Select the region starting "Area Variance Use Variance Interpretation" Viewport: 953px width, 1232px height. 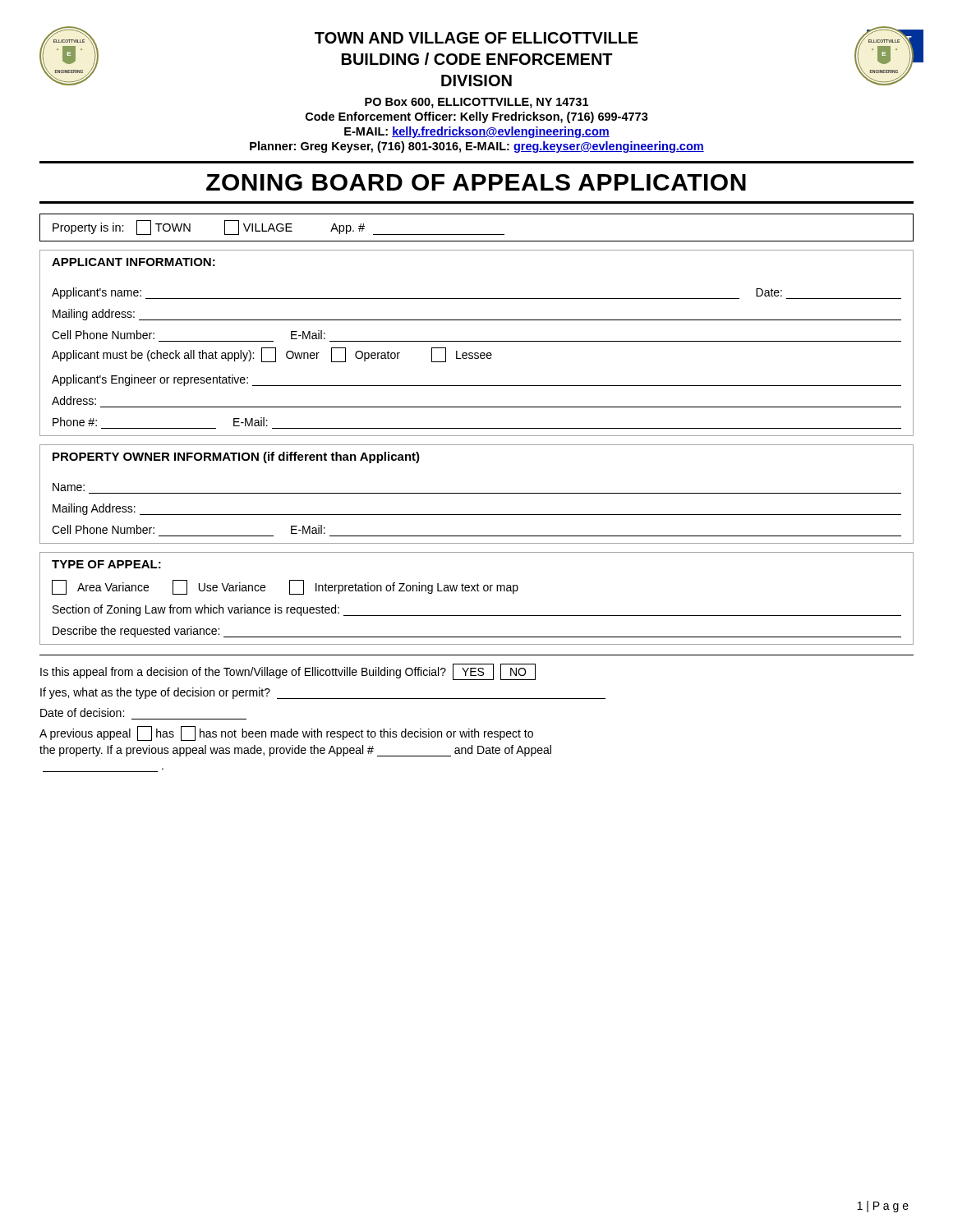click(285, 587)
